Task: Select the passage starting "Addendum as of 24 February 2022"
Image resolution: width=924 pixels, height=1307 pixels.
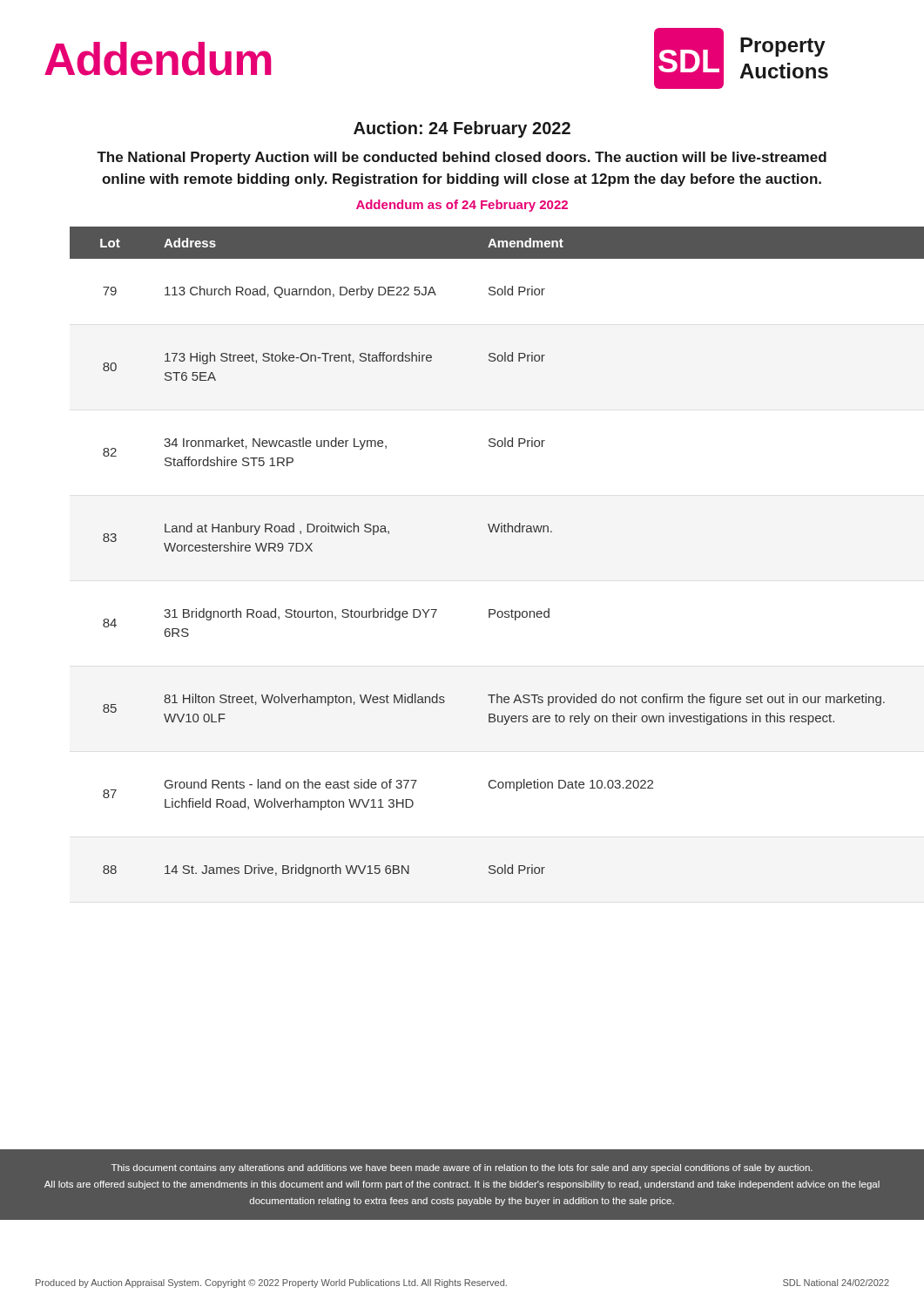Action: [x=462, y=205]
